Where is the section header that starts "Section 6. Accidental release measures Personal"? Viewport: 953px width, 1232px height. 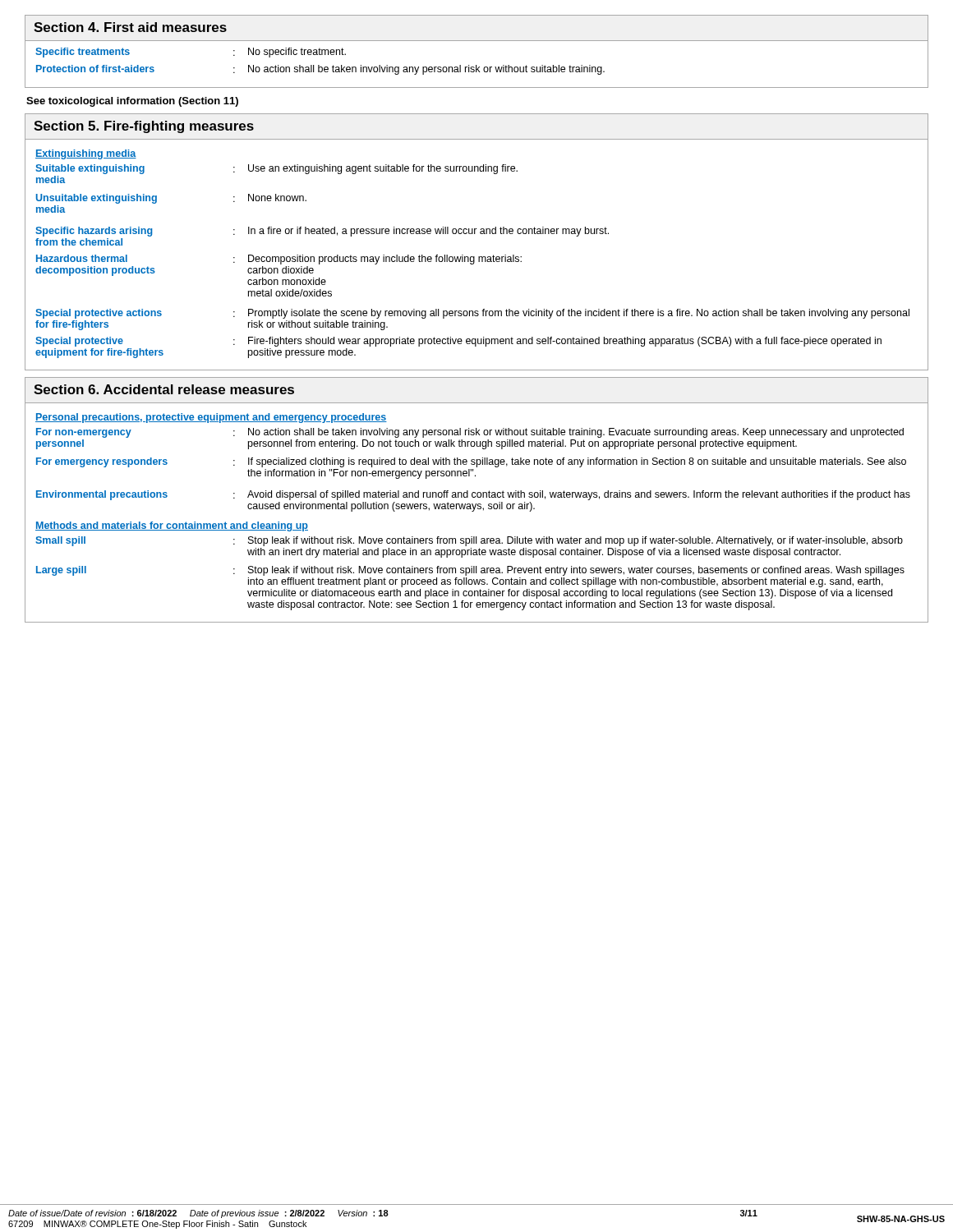click(x=476, y=500)
